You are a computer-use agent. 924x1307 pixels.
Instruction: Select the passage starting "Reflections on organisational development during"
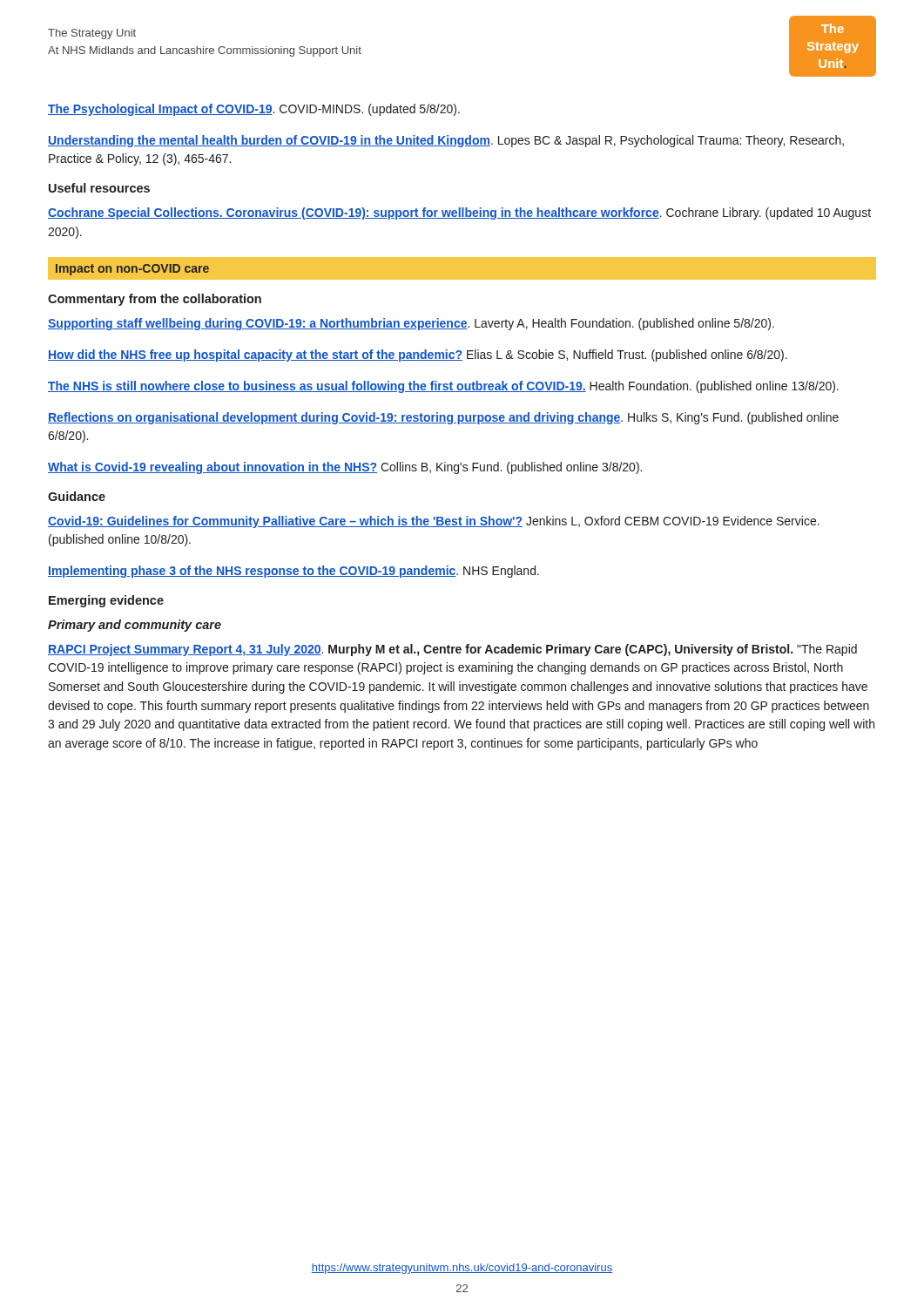tap(443, 426)
